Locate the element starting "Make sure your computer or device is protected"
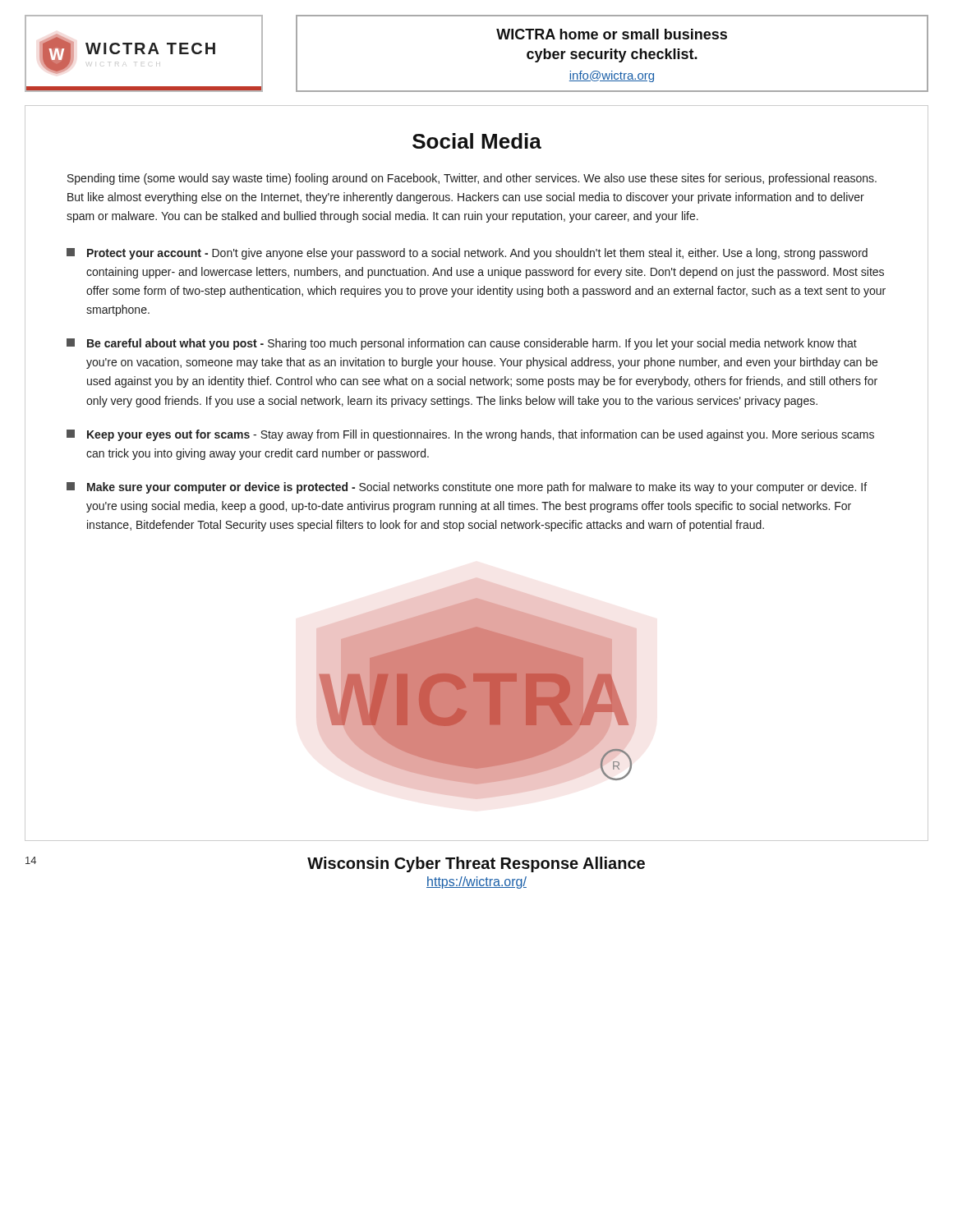Image resolution: width=953 pixels, height=1232 pixels. click(x=476, y=506)
